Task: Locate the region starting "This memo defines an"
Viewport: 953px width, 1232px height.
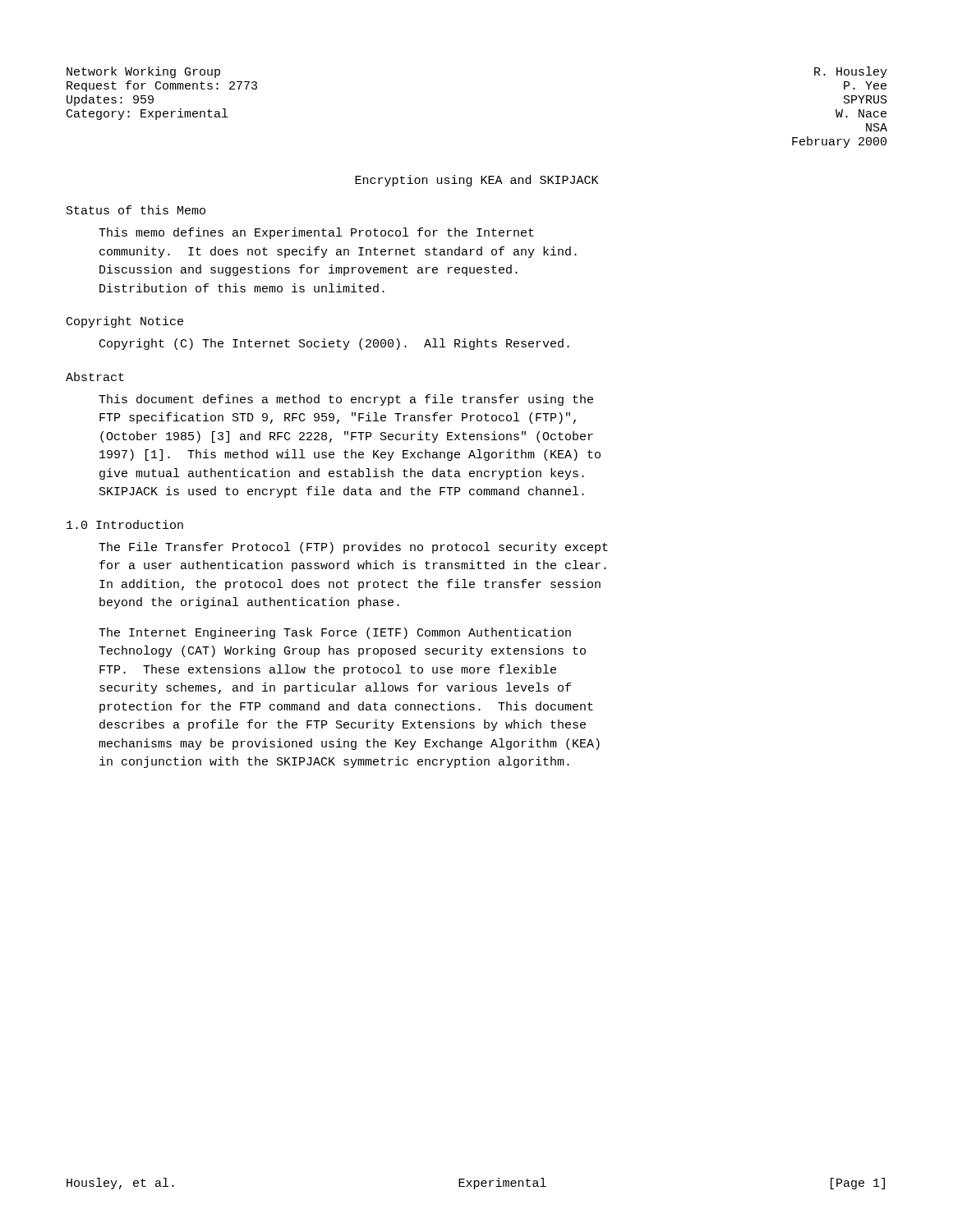Action: pos(339,261)
